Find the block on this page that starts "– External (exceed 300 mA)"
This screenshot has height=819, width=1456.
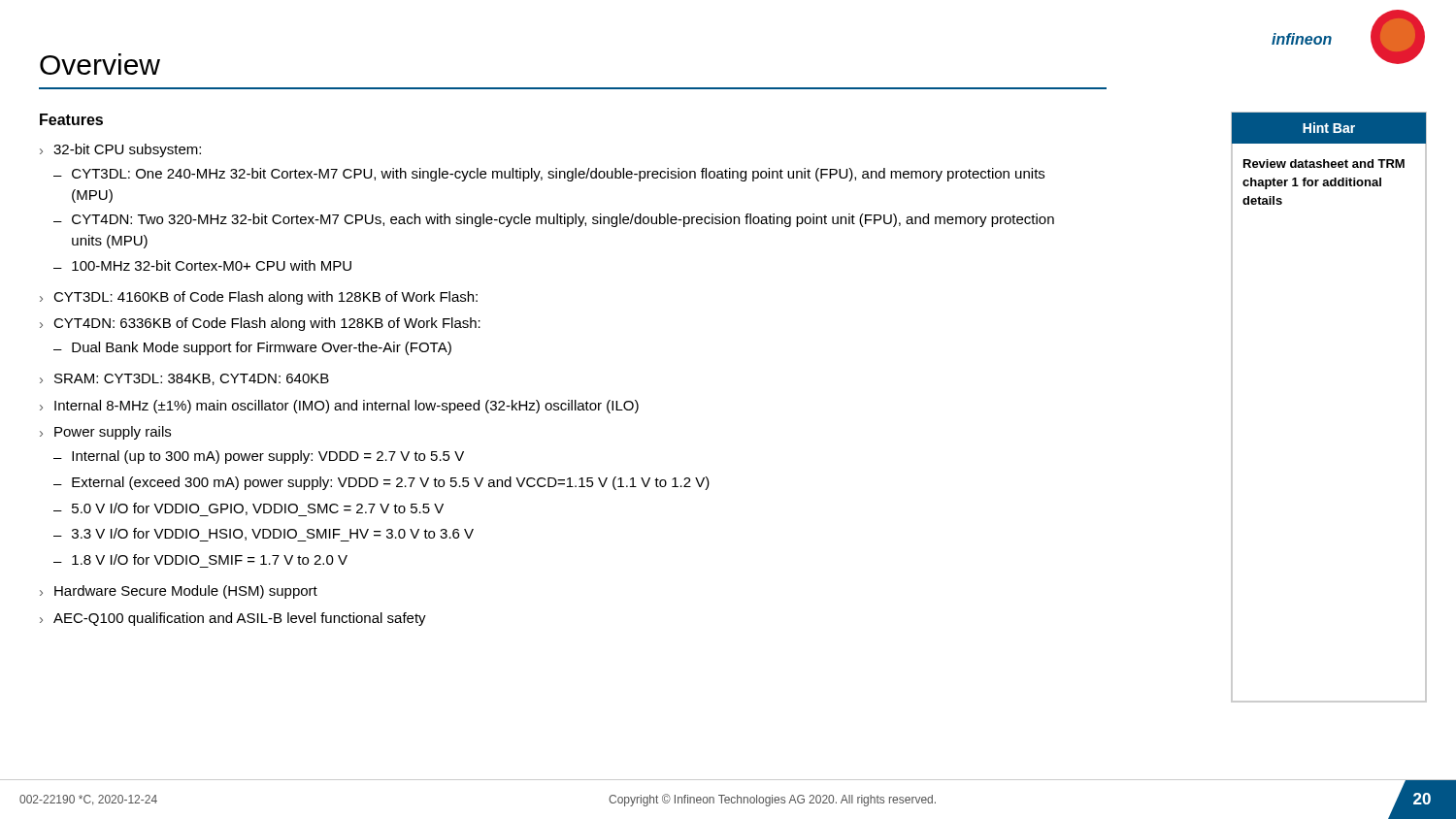[382, 482]
